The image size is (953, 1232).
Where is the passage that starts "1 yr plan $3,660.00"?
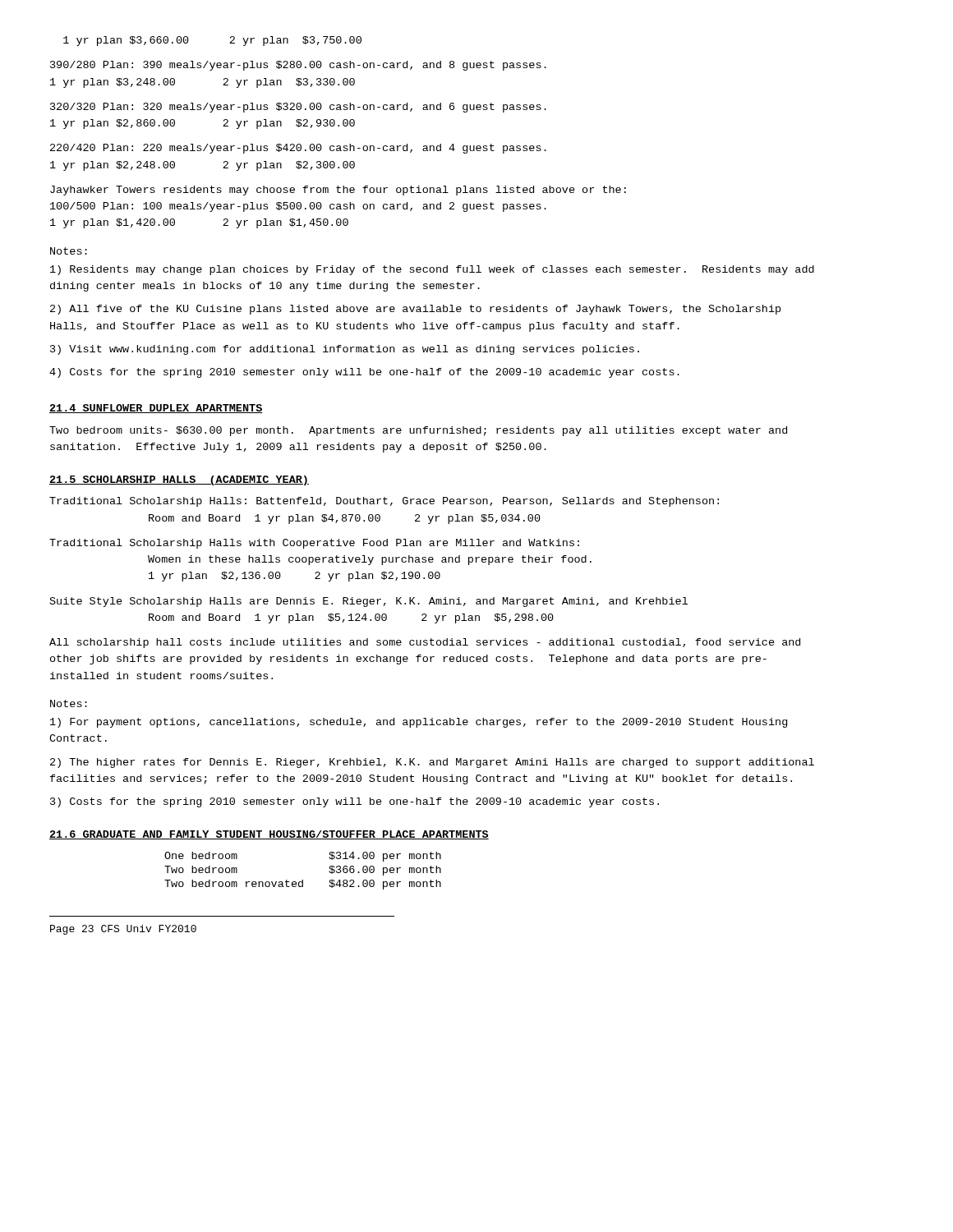[133, 41]
